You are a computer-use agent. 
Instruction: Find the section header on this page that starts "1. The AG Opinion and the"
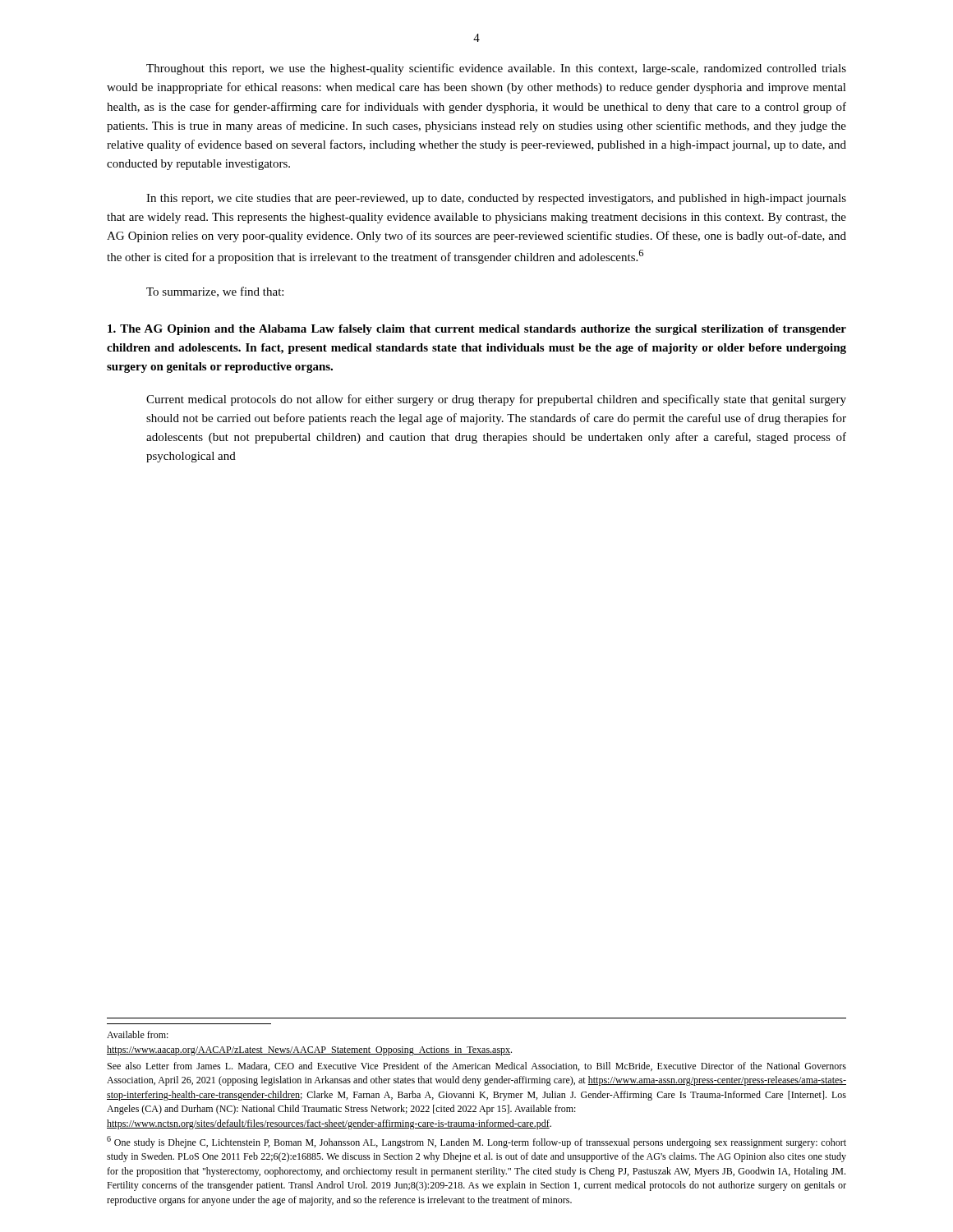pyautogui.click(x=476, y=347)
